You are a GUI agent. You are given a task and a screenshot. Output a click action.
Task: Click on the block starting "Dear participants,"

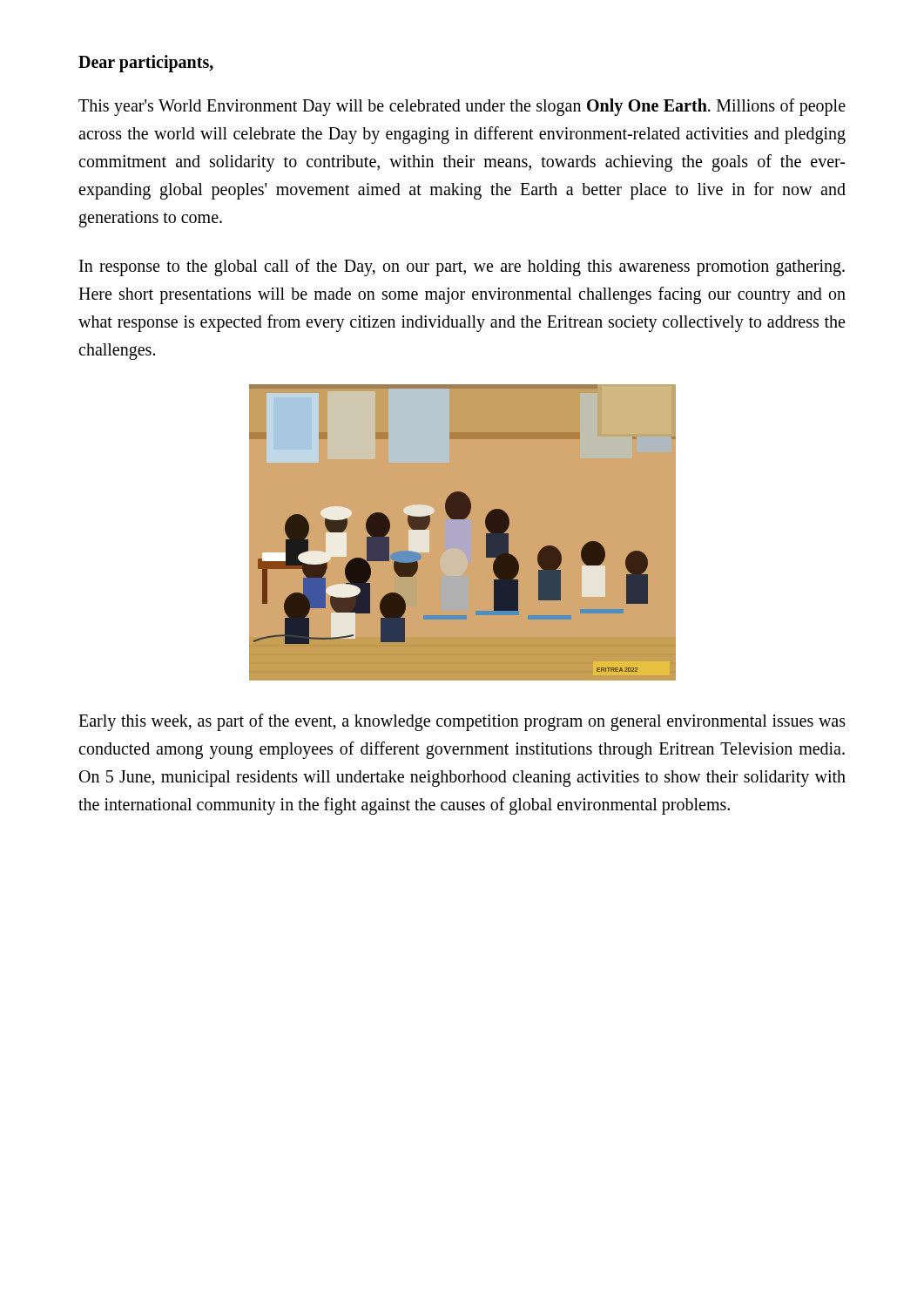146,62
